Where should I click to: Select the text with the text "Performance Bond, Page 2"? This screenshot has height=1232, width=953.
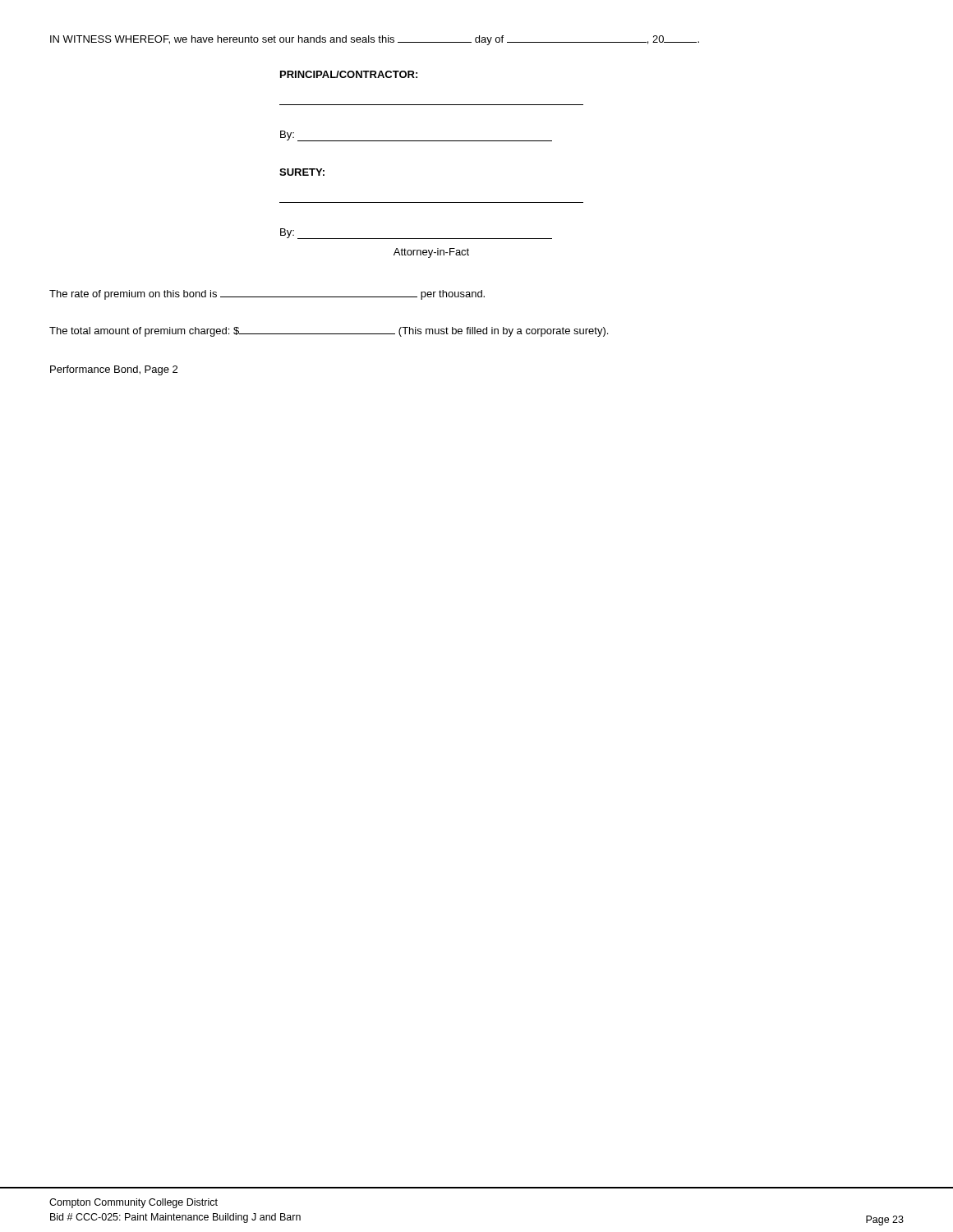114,369
